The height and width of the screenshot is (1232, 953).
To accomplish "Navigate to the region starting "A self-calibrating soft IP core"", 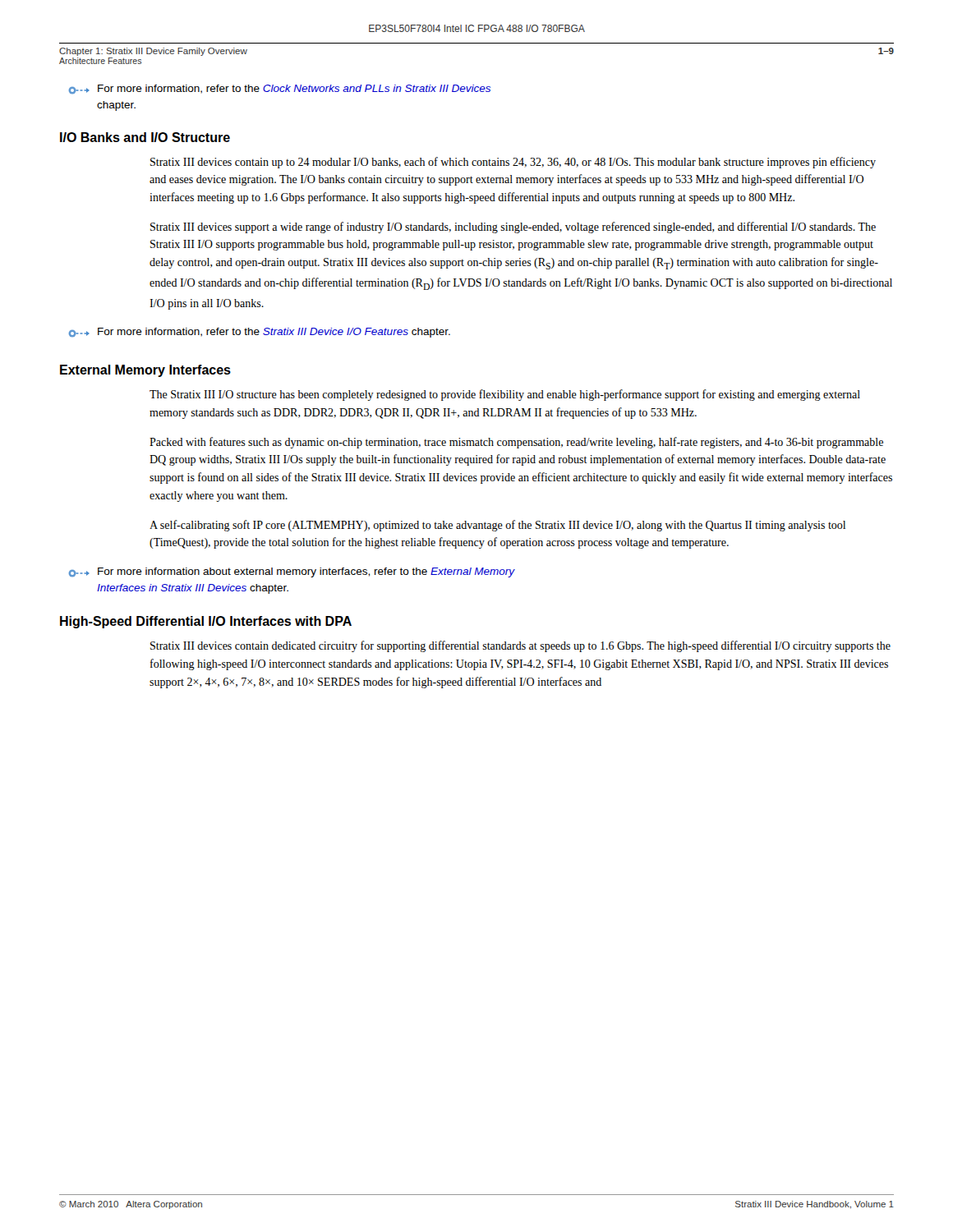I will click(x=498, y=534).
